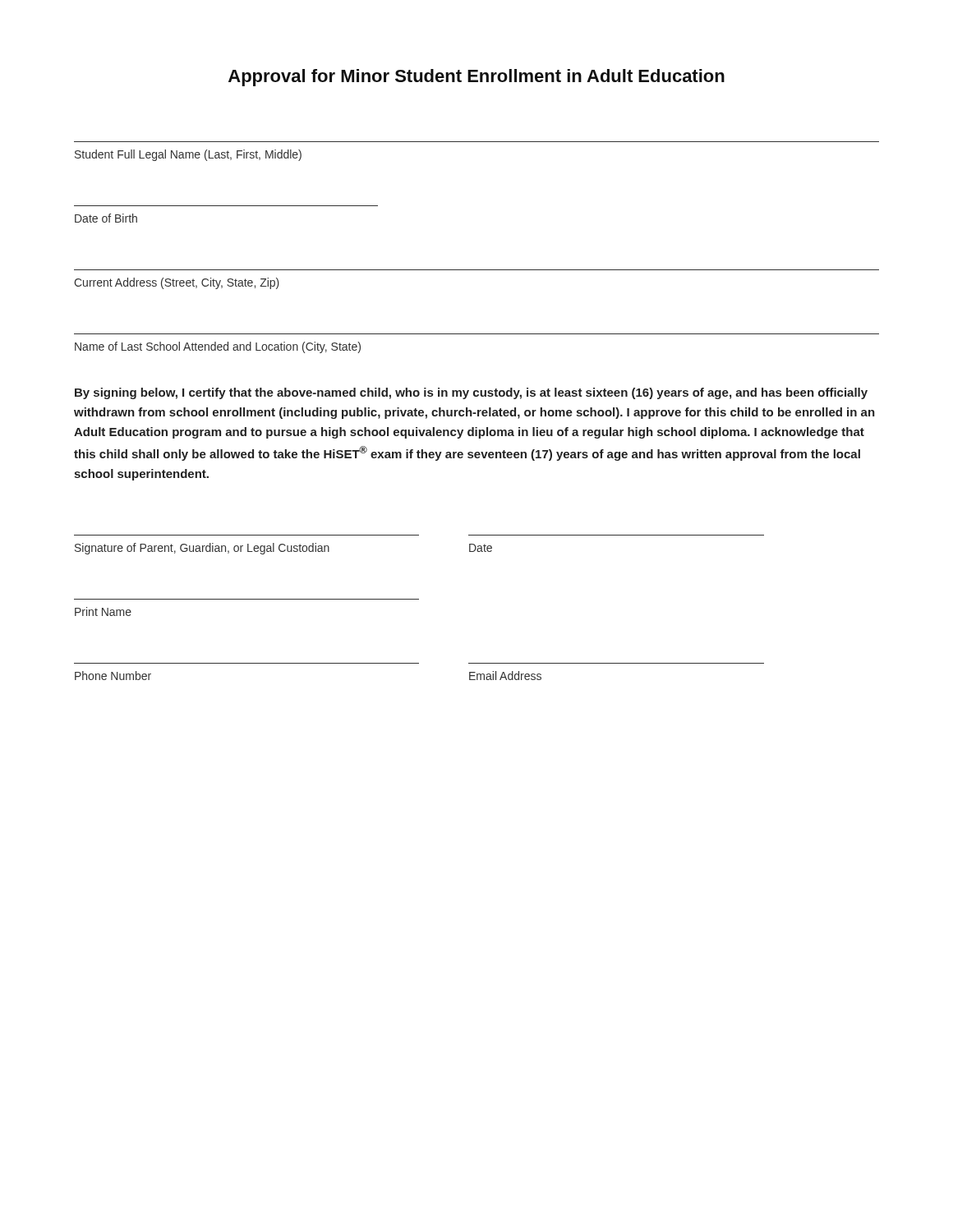This screenshot has width=953, height=1232.
Task: Click on the element starting "Name of Last School Attended and Location"
Action: click(476, 336)
